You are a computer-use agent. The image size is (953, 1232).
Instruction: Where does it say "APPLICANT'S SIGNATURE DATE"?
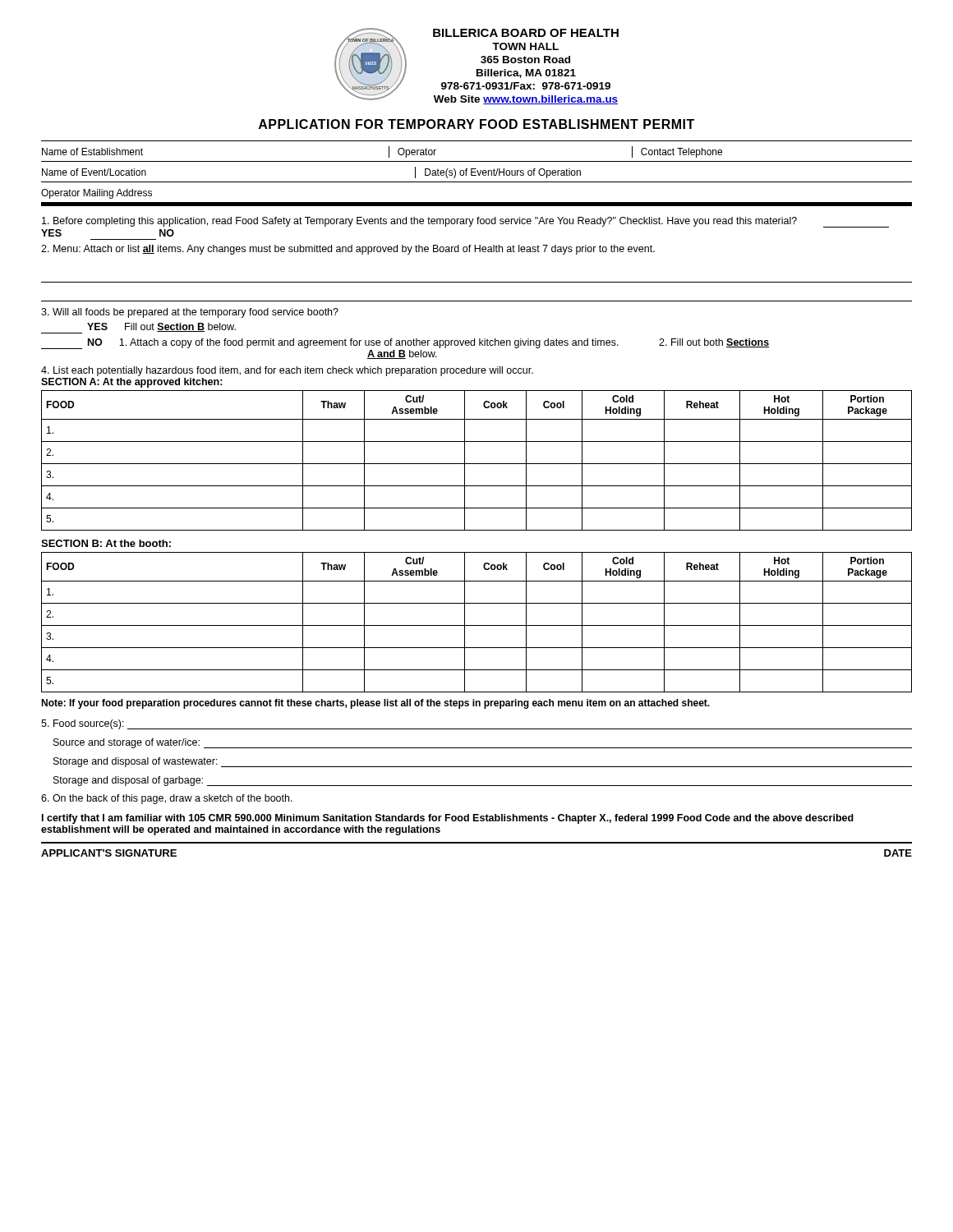pos(476,853)
